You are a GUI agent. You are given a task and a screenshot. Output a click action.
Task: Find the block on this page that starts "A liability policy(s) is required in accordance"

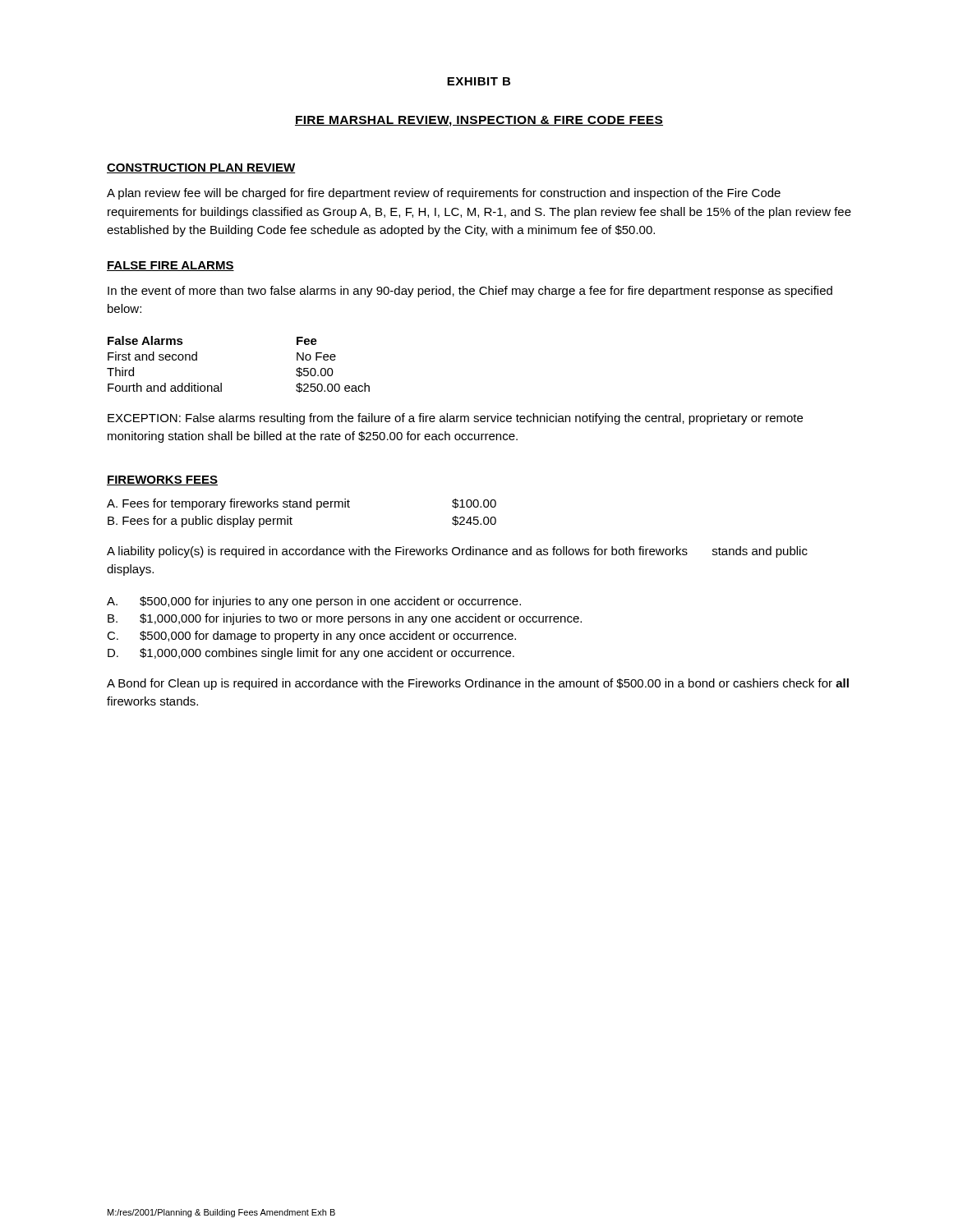click(x=457, y=560)
